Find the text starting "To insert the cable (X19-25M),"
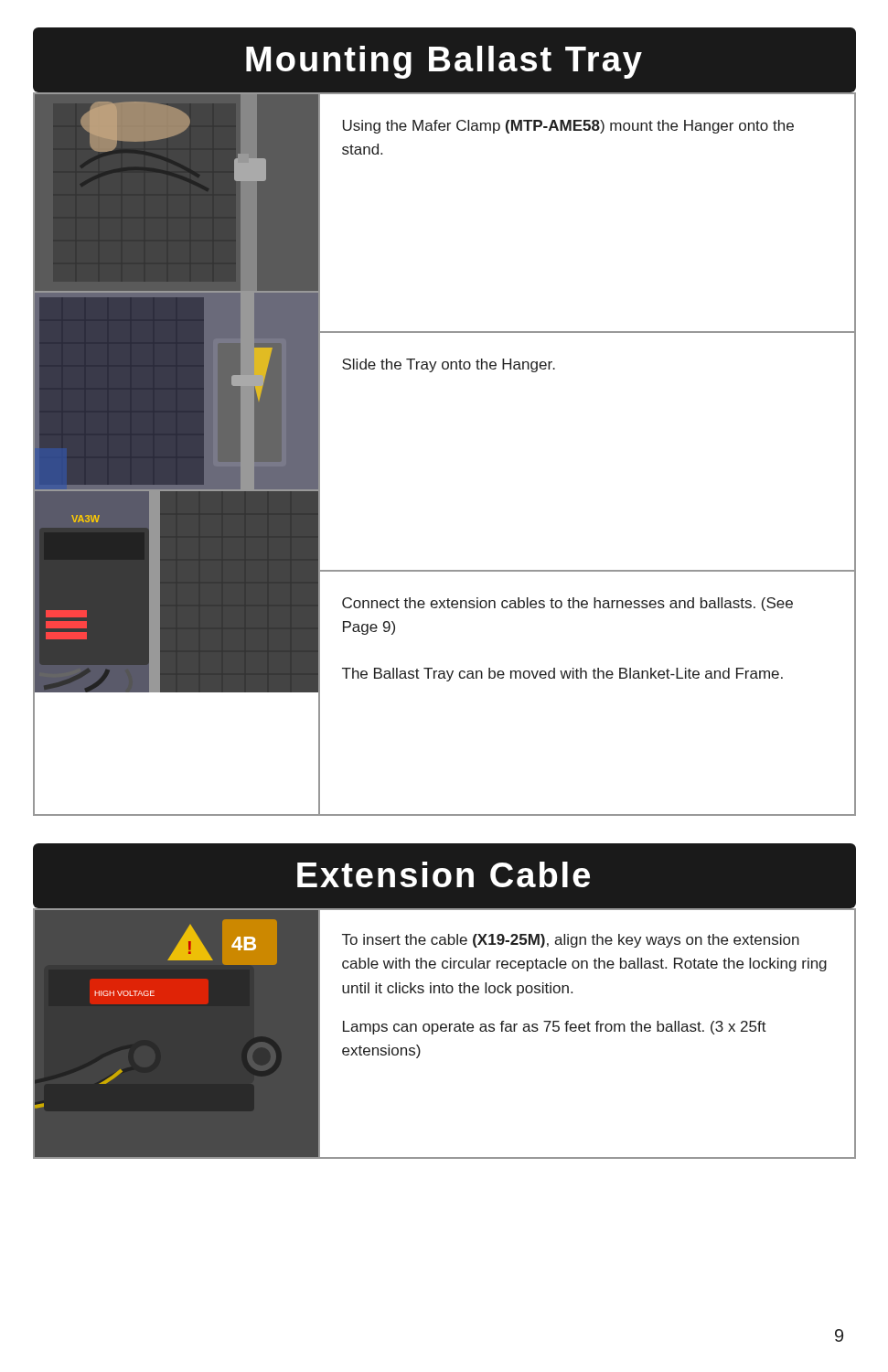 [x=571, y=941]
